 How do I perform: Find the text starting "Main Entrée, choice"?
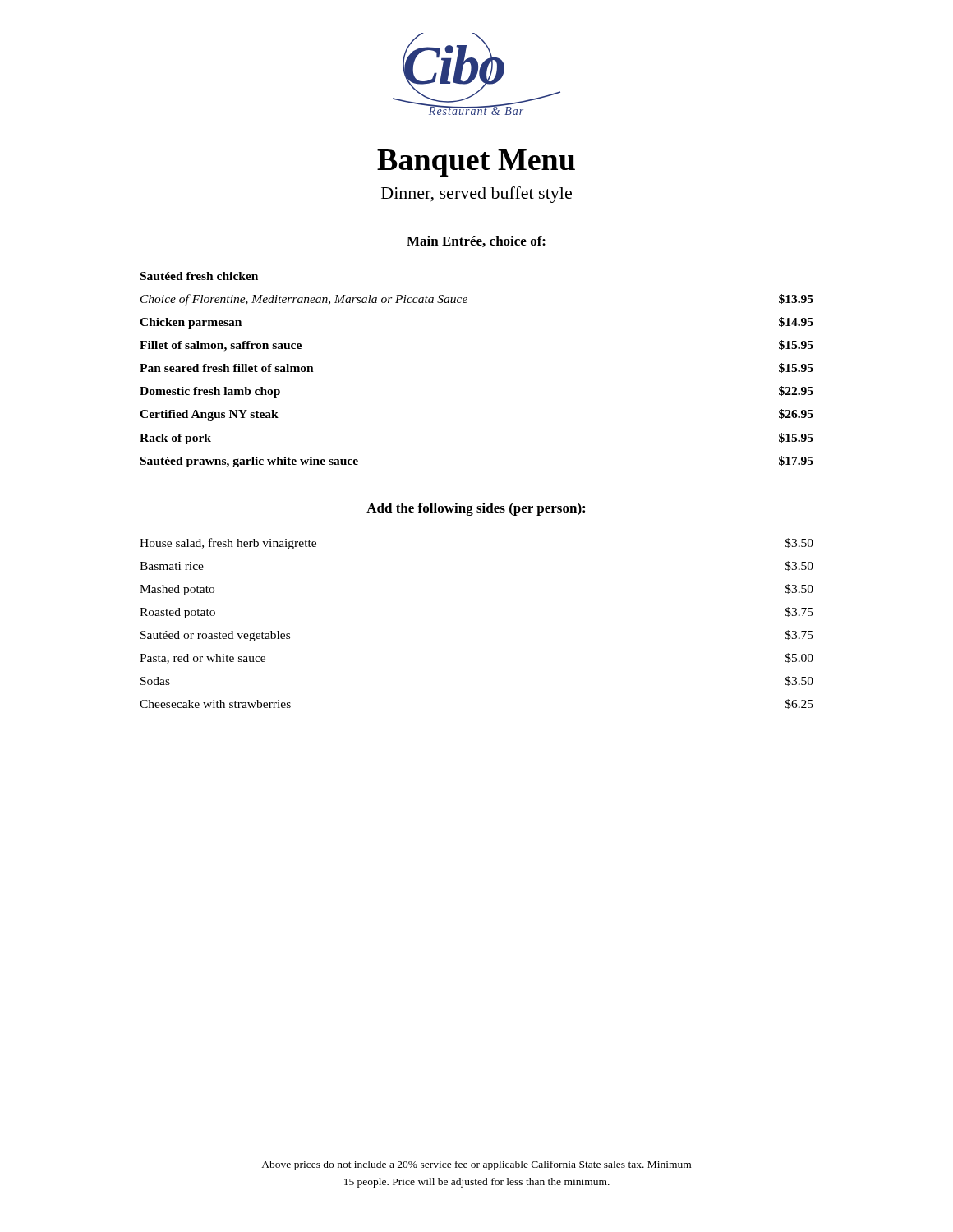476,241
